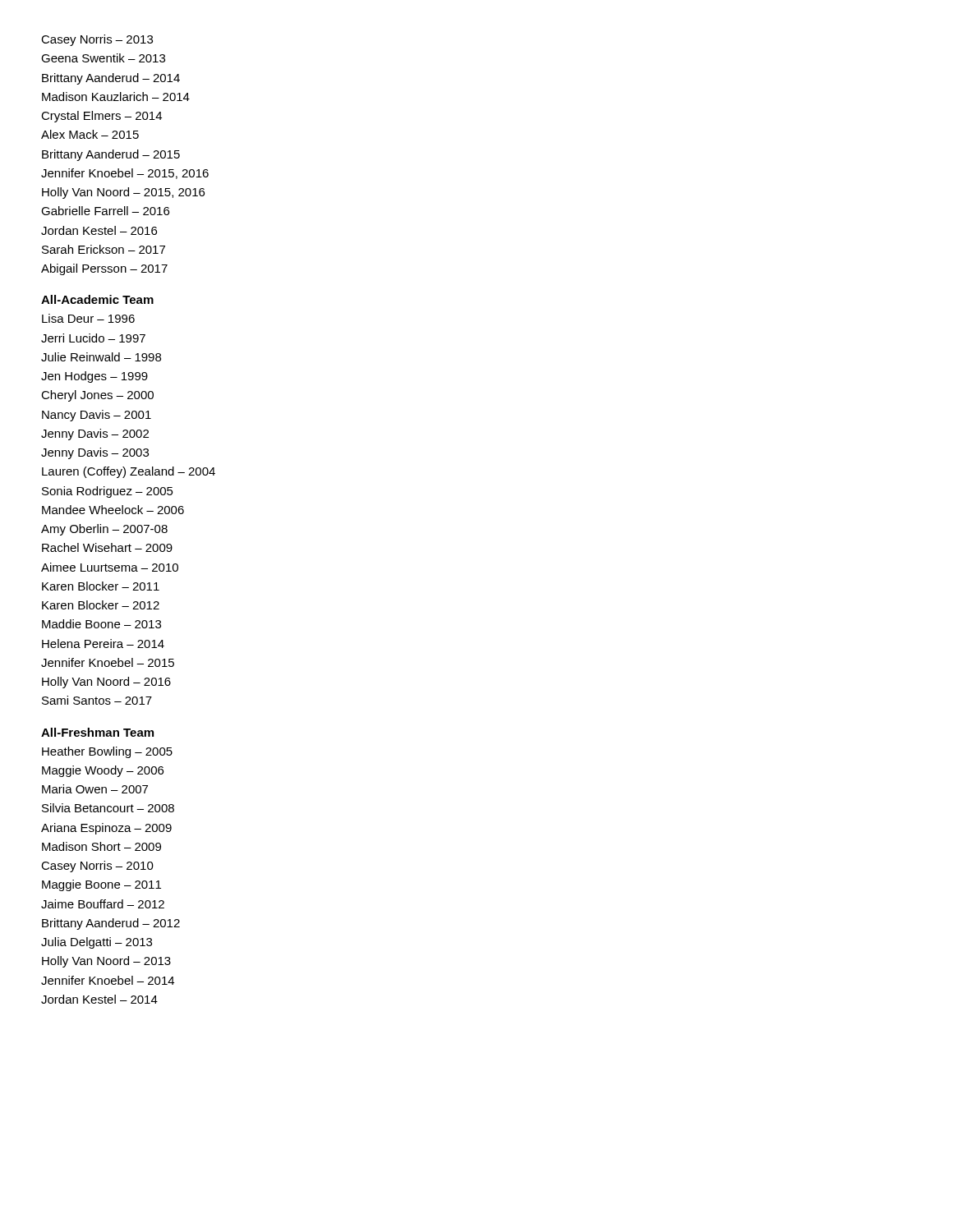This screenshot has width=953, height=1232.
Task: Where does it say "All-Freshman Team"?
Action: point(98,732)
